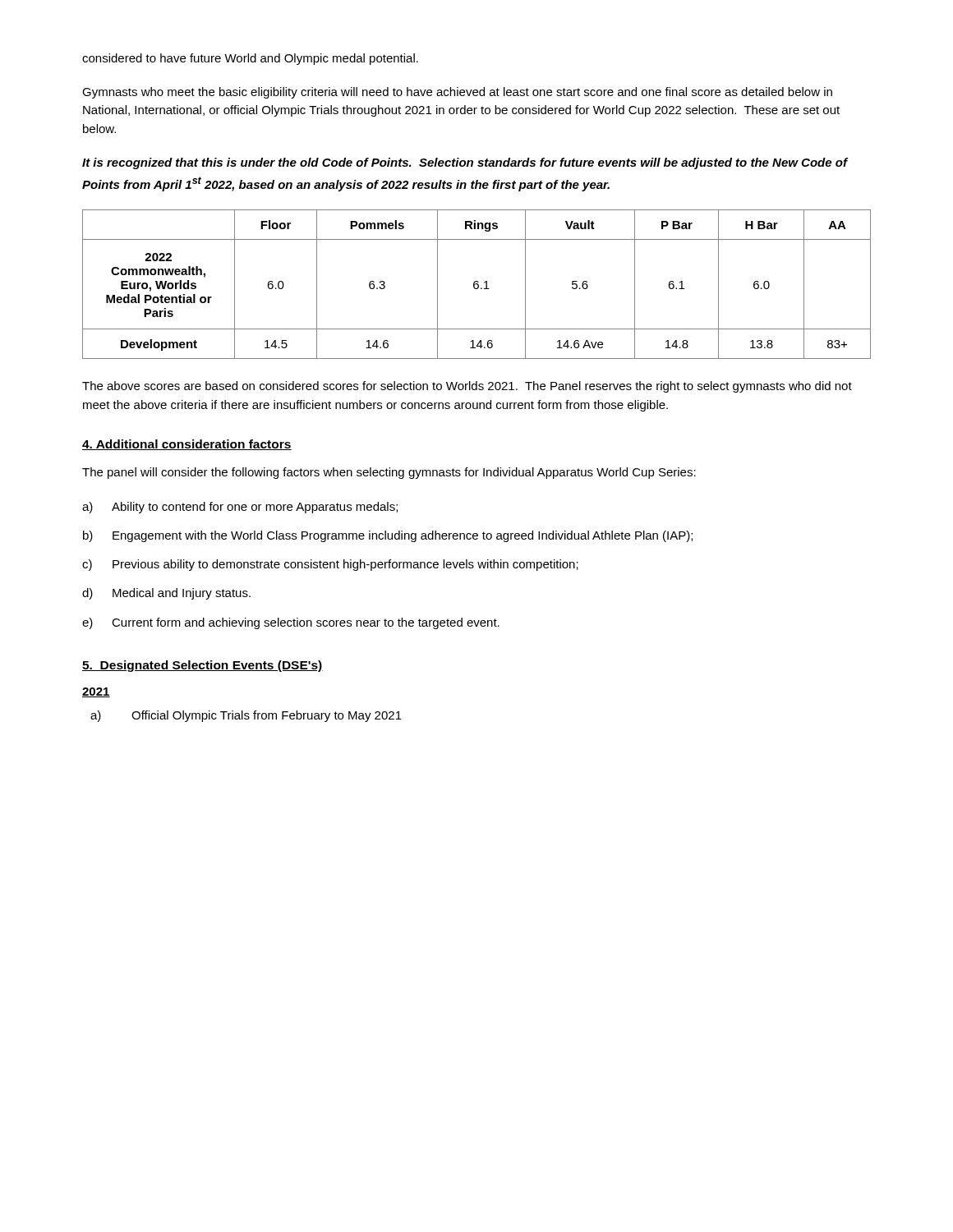Viewport: 953px width, 1232px height.
Task: Find the region starting "b) Engagement with the"
Action: click(x=476, y=535)
